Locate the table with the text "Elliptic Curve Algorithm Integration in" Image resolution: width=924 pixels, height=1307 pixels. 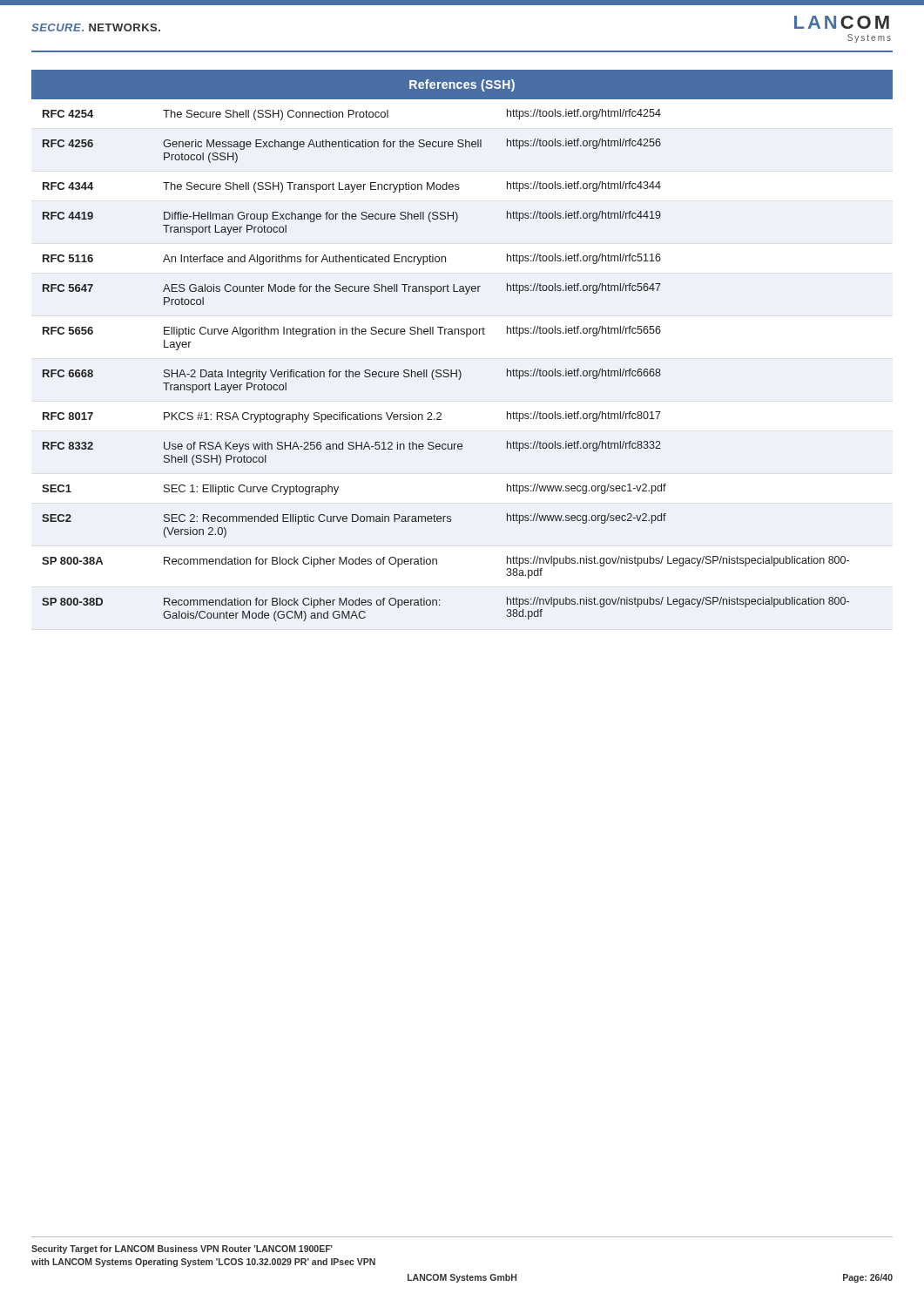pos(462,350)
